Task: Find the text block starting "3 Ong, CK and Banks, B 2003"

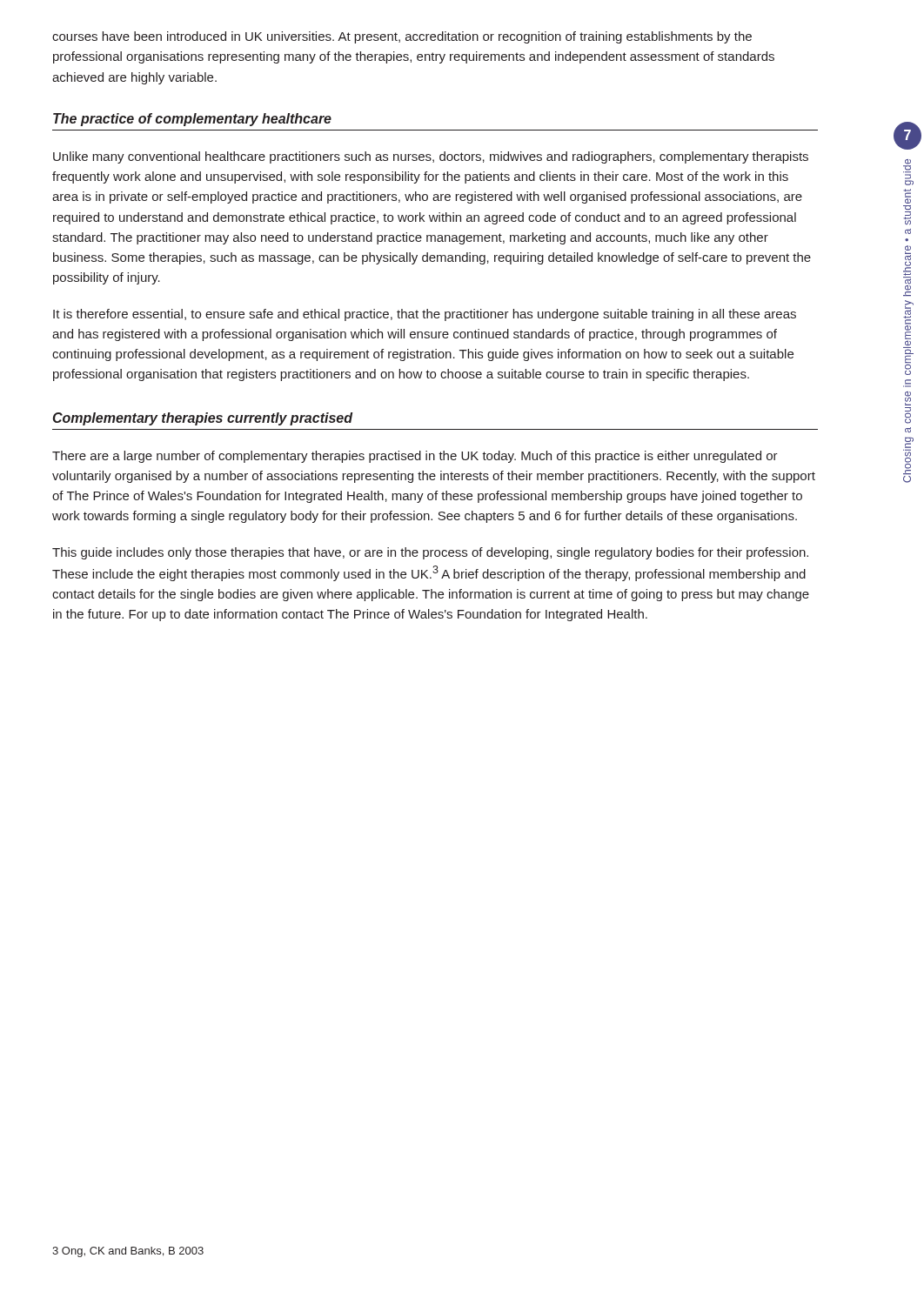Action: tap(128, 1251)
